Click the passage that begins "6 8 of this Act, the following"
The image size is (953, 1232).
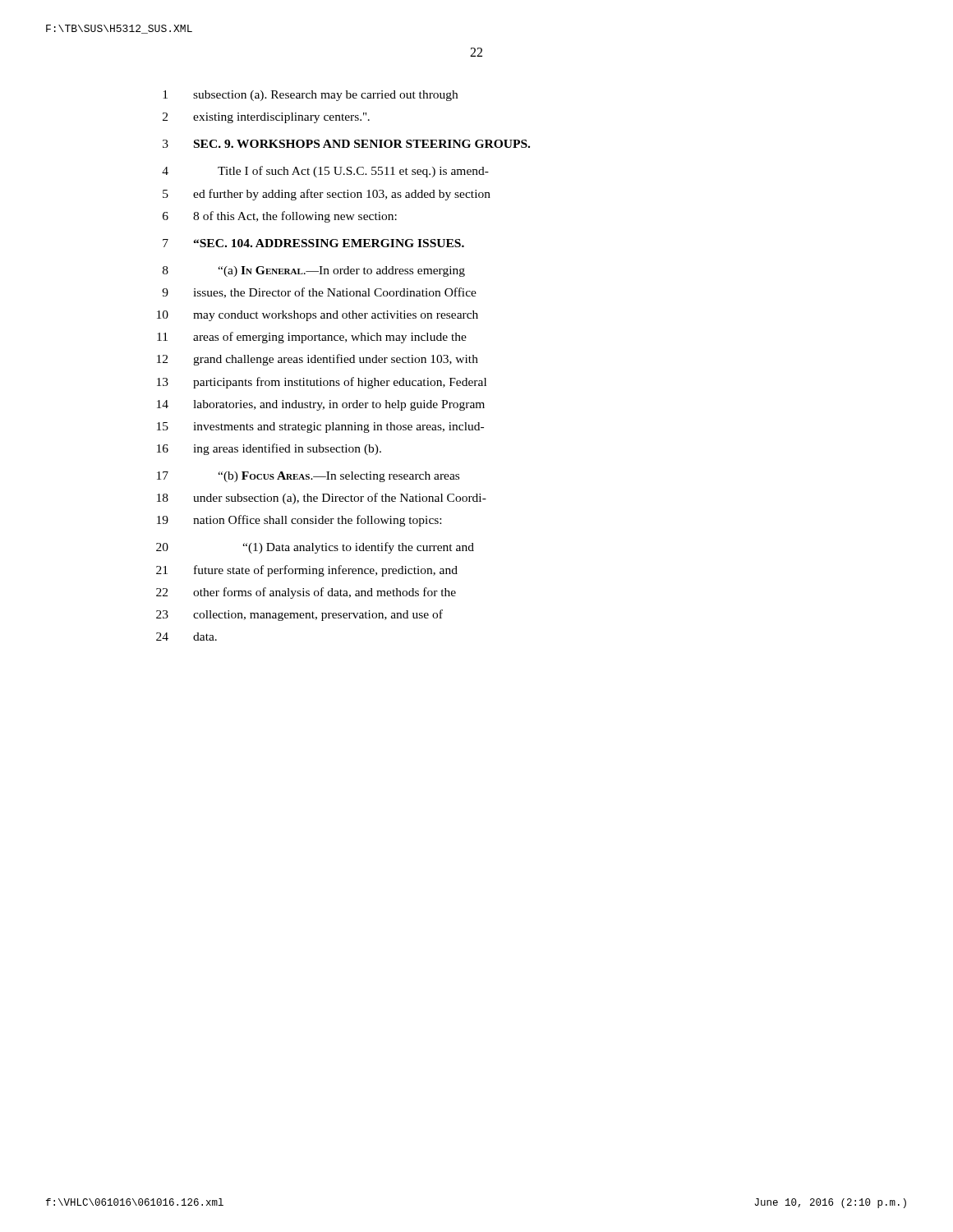pyautogui.click(x=260, y=215)
